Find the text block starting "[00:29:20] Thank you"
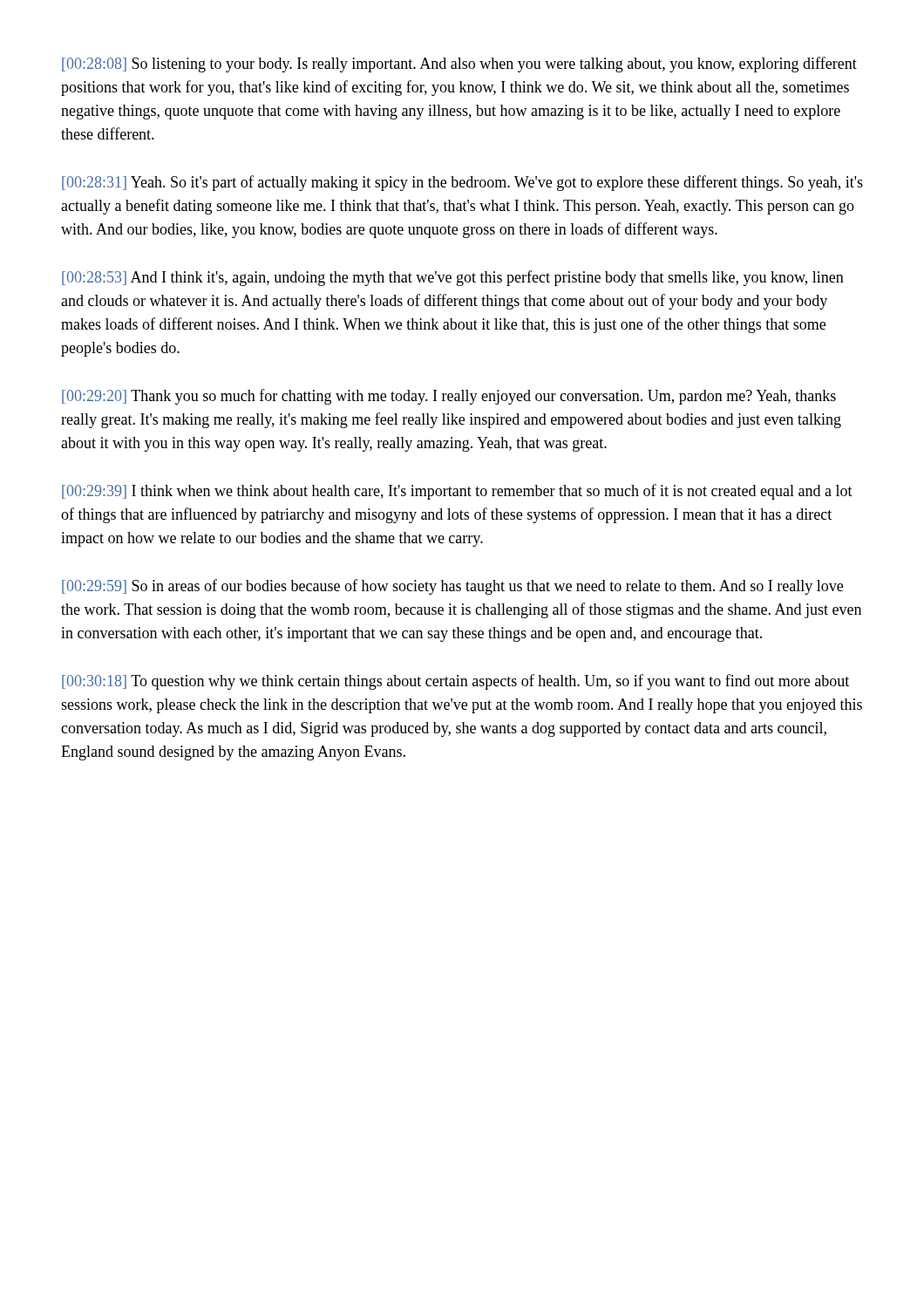924x1308 pixels. (x=451, y=419)
